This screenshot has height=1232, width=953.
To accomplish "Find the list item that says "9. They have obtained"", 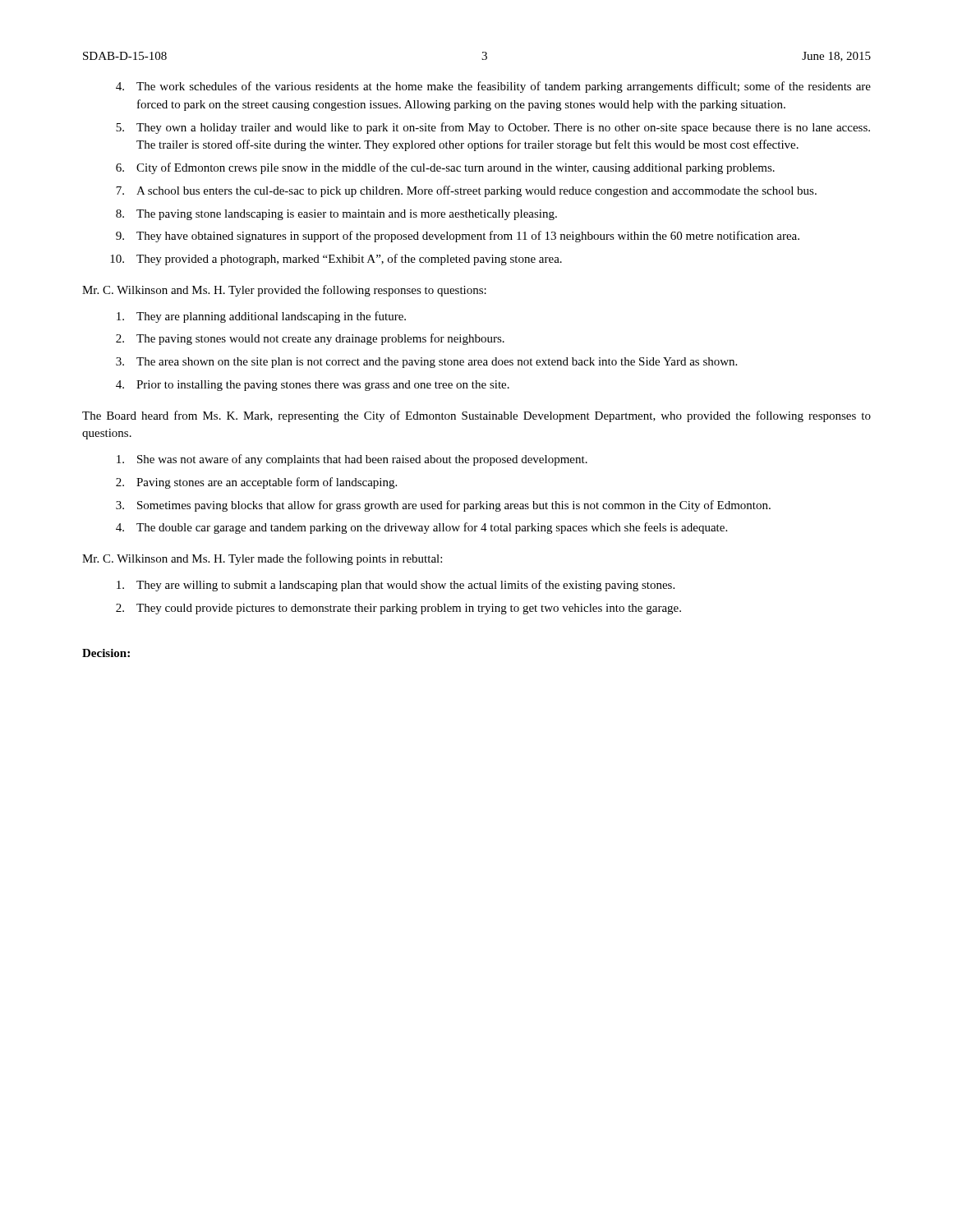I will tap(476, 237).
